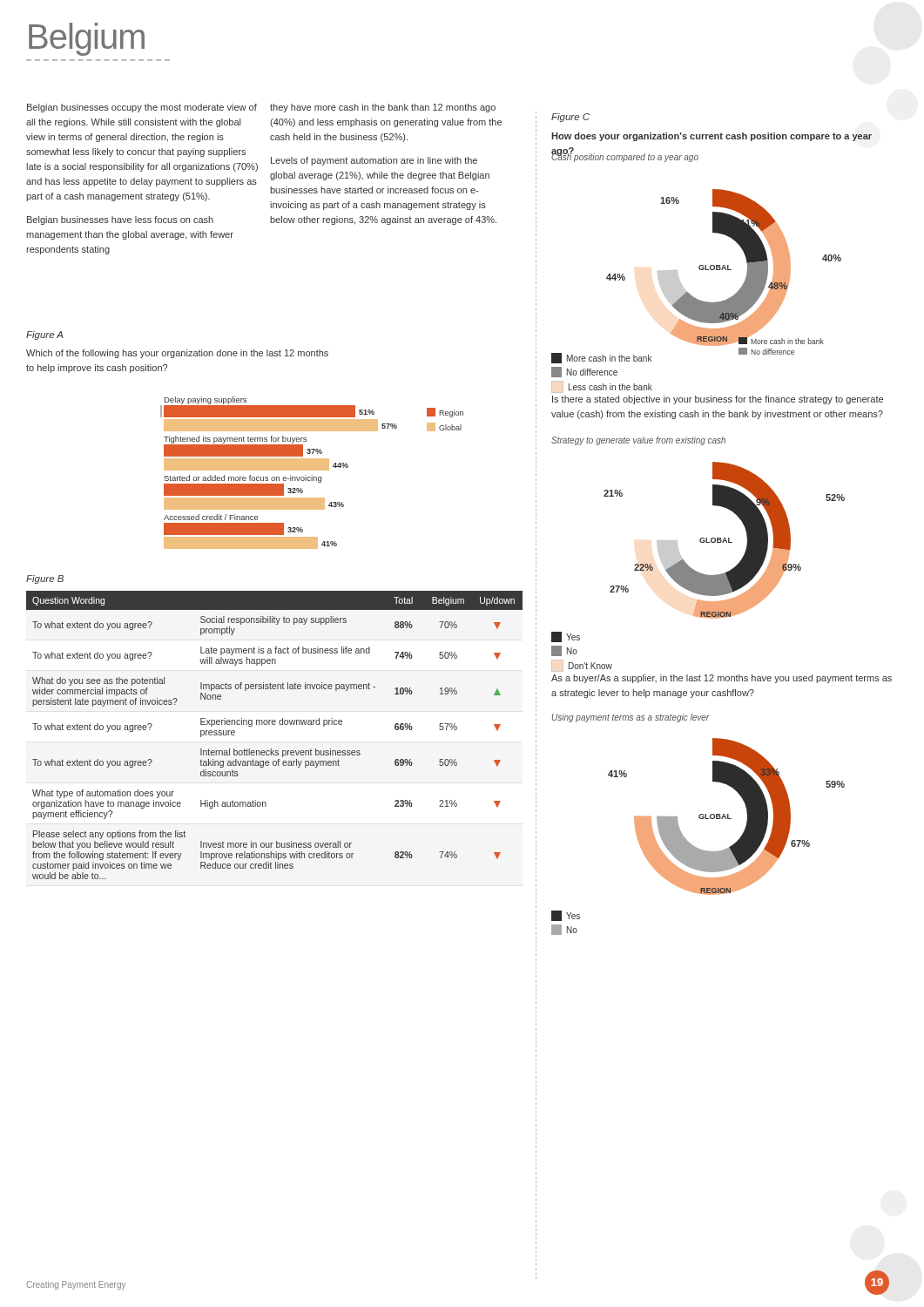
Task: Locate the text block containing "Belgian businesses occupy"
Action: pos(142,179)
